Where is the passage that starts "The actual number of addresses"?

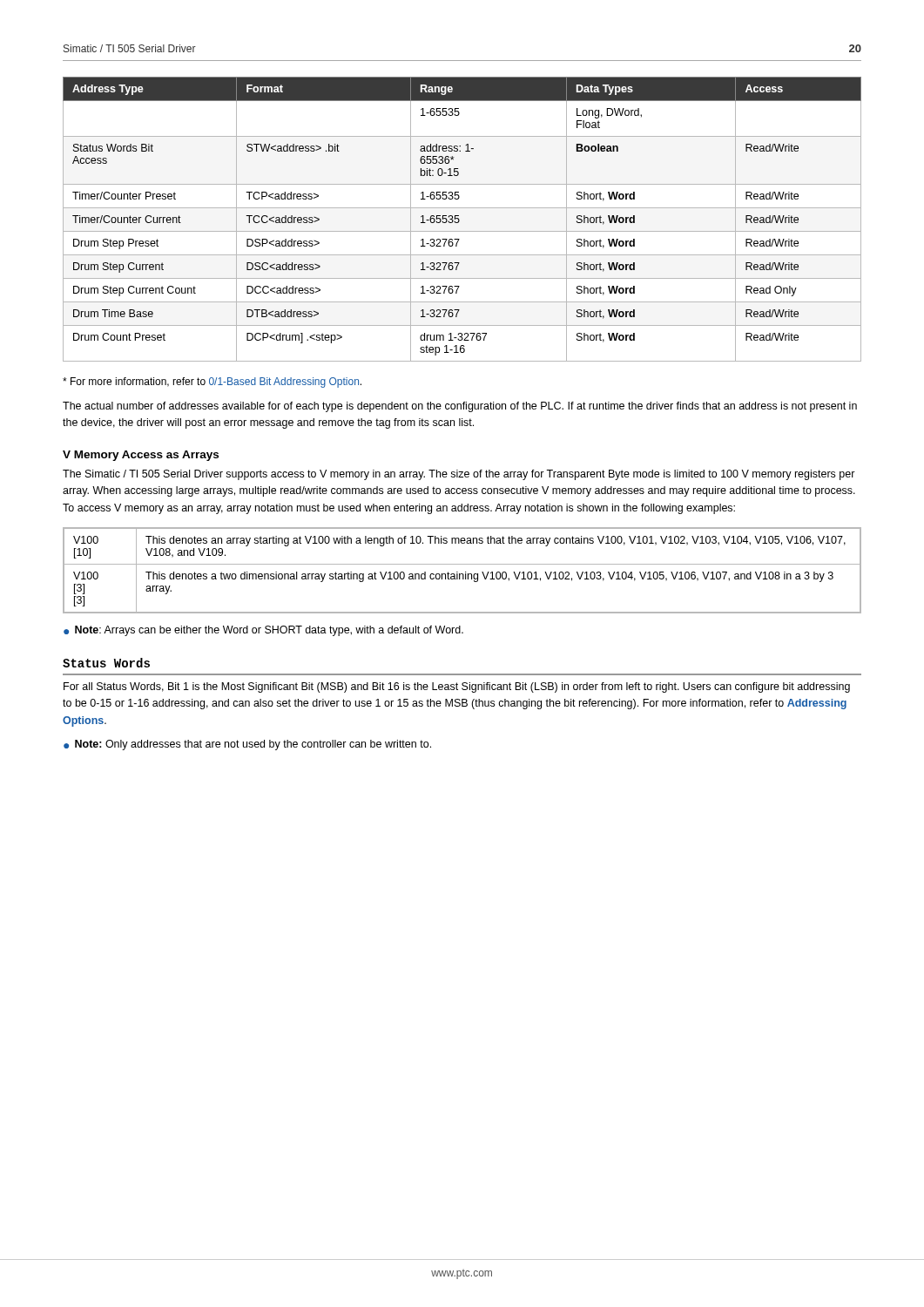[460, 414]
